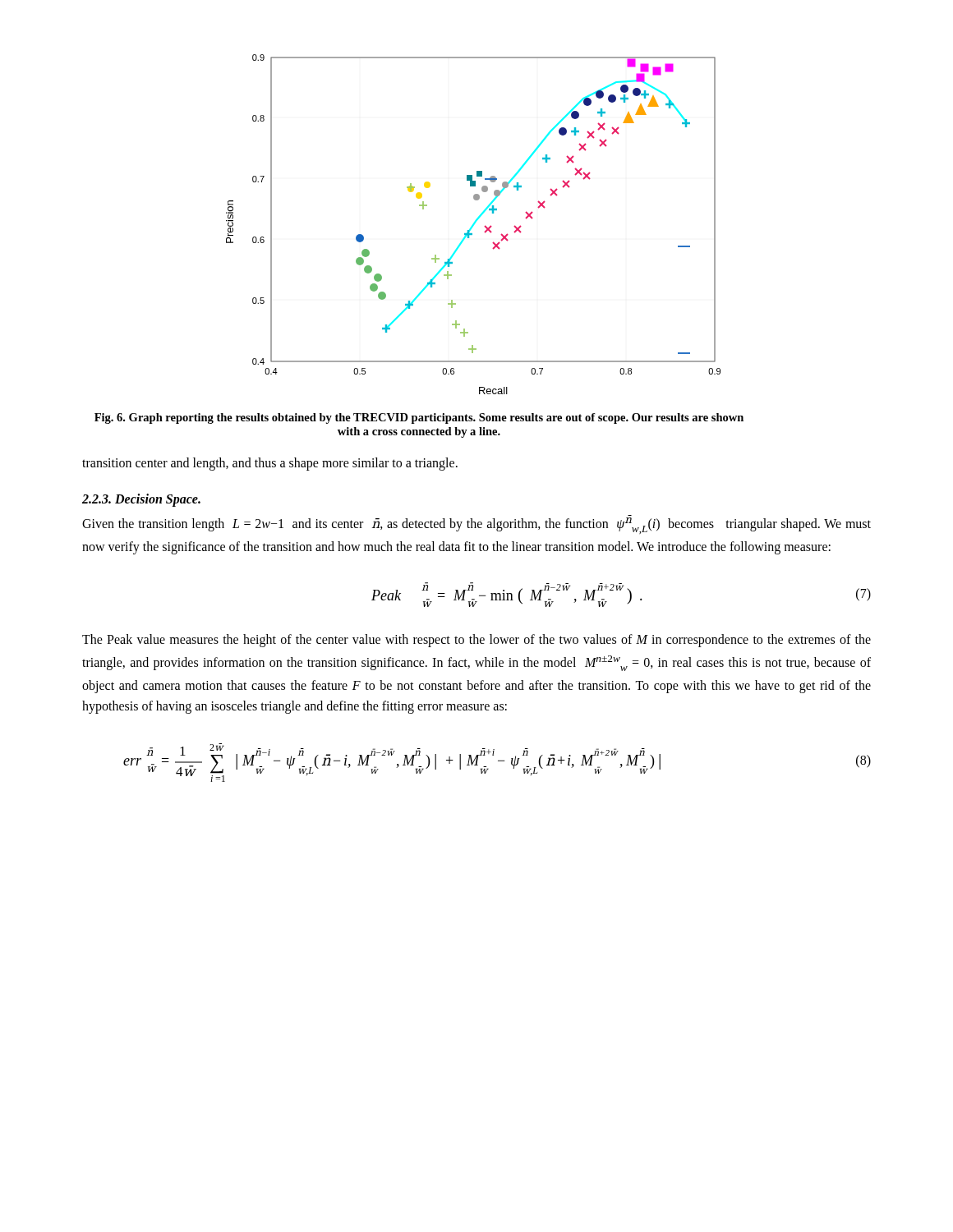Select the text starting "The Peak value measures the height"
This screenshot has width=953, height=1232.
coord(476,672)
